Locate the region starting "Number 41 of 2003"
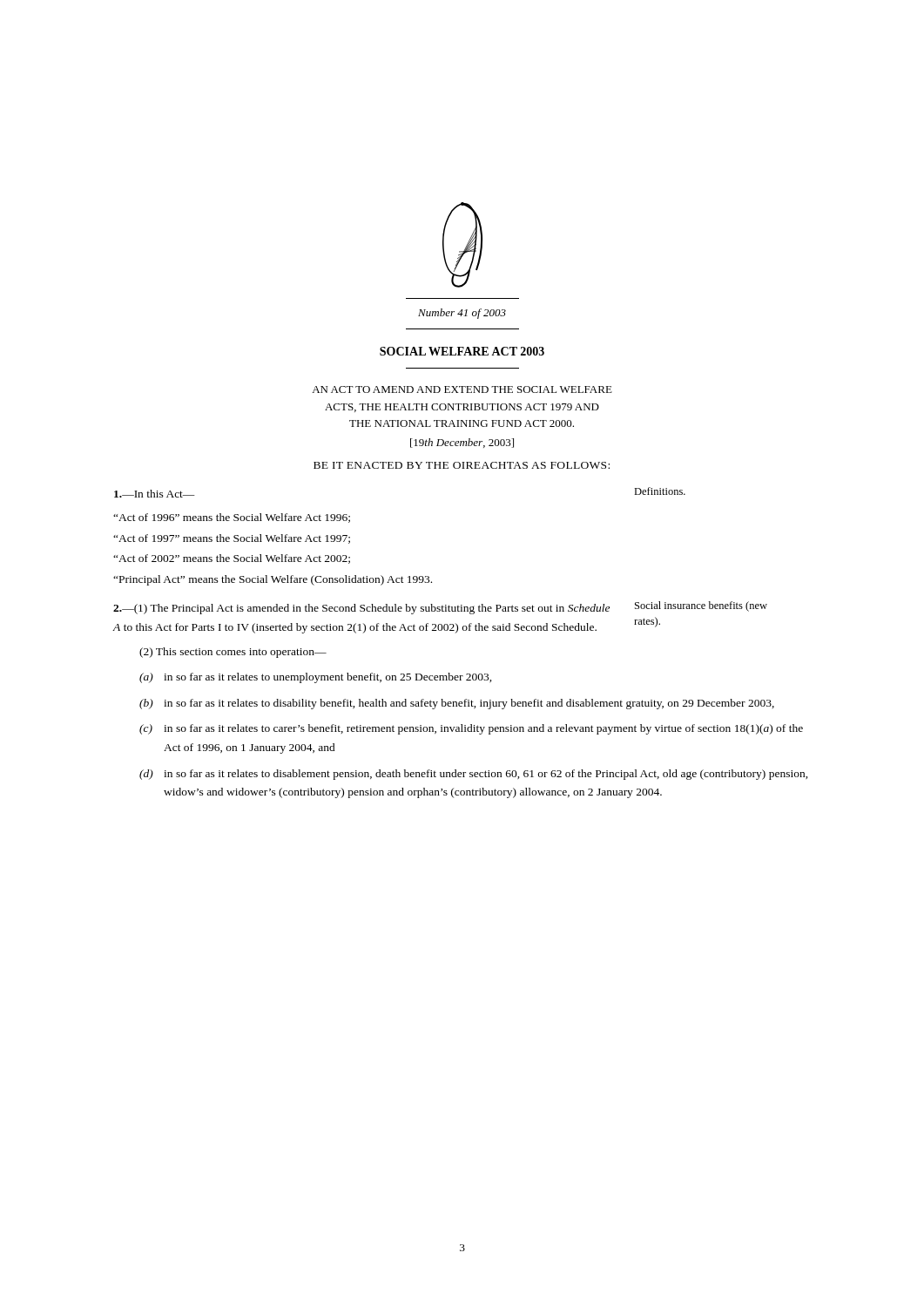 [x=462, y=312]
